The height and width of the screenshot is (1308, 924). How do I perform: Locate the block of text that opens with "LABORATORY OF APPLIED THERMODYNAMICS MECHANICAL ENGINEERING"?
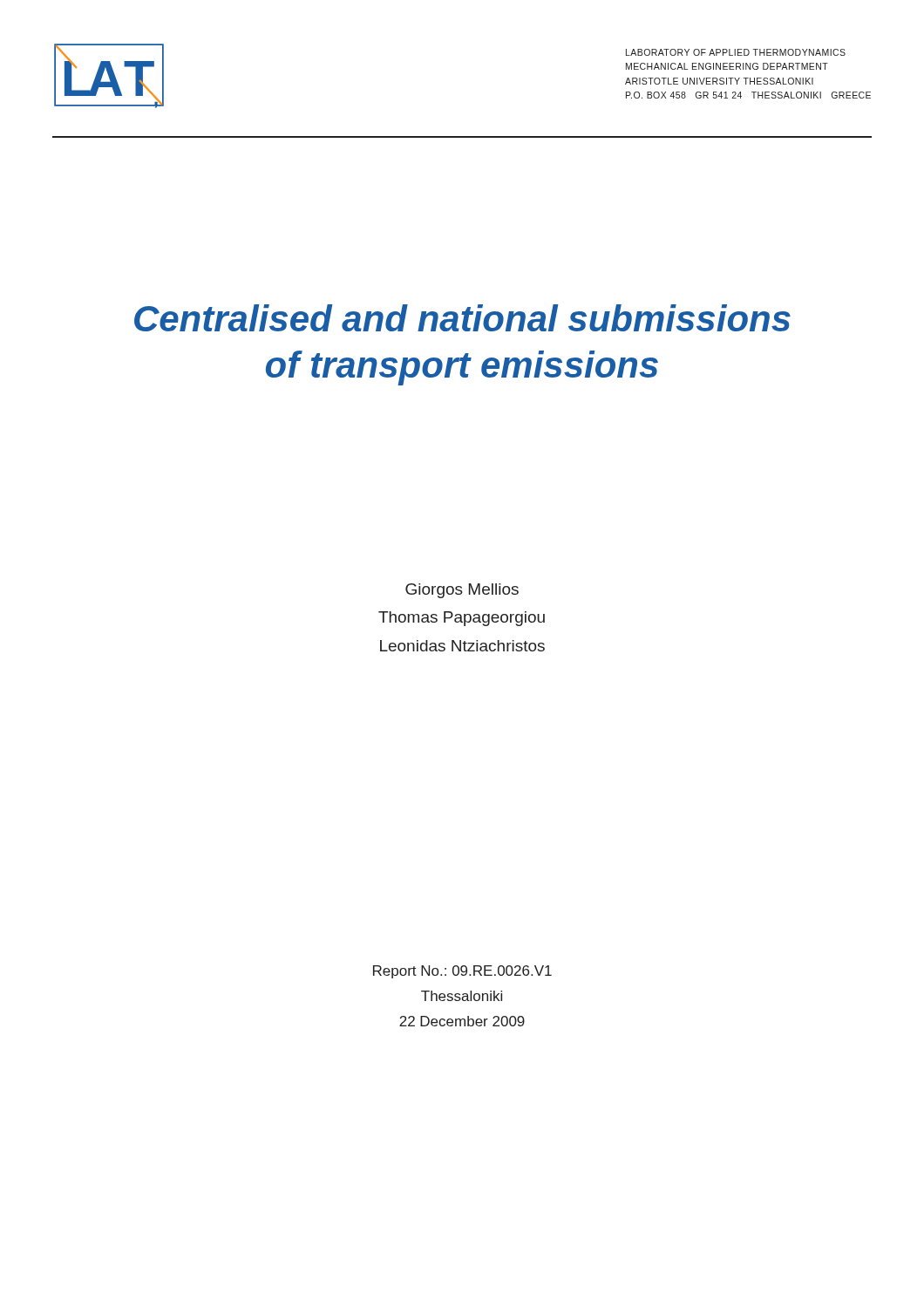click(748, 74)
